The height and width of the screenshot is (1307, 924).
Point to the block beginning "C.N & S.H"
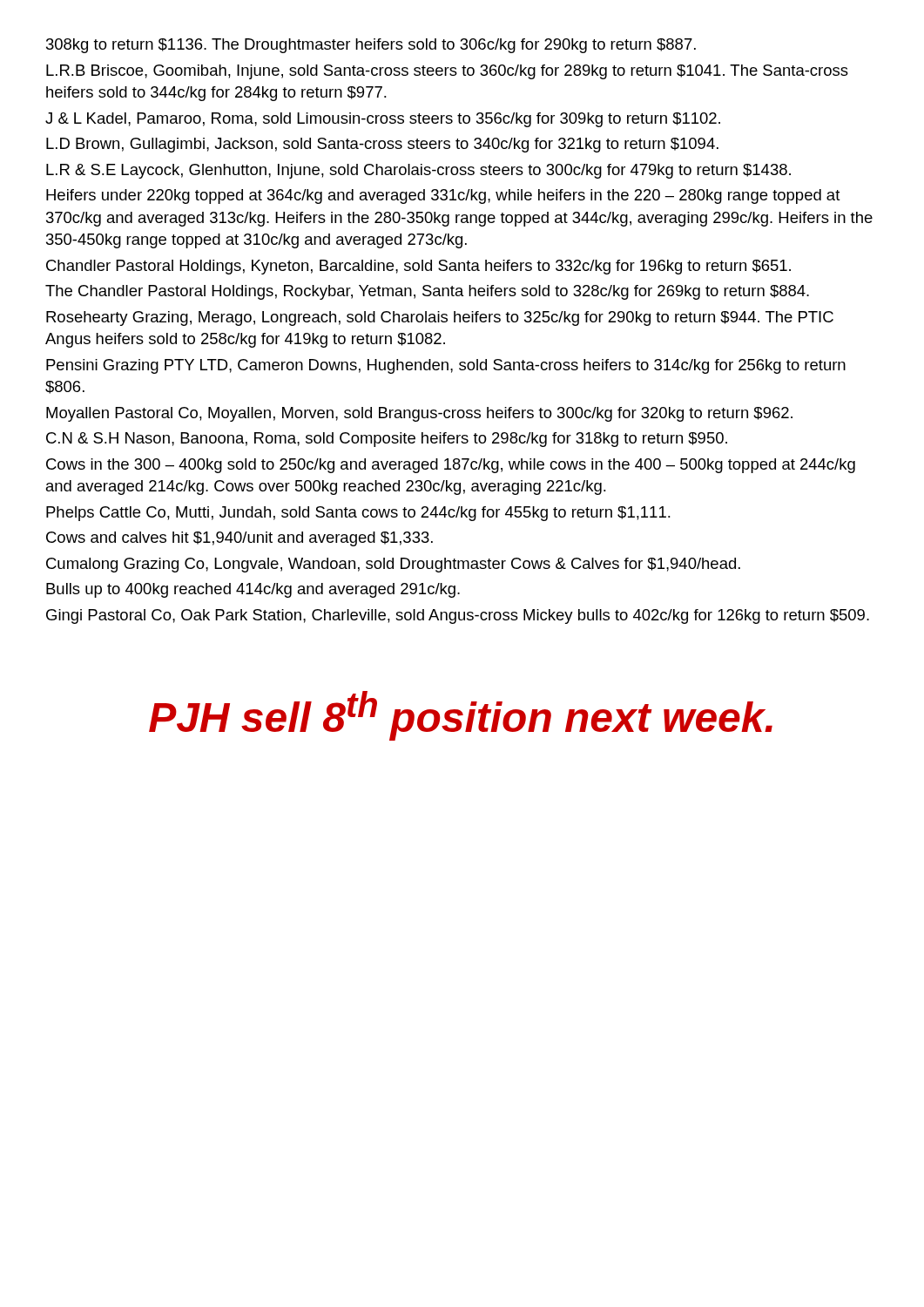pos(387,438)
